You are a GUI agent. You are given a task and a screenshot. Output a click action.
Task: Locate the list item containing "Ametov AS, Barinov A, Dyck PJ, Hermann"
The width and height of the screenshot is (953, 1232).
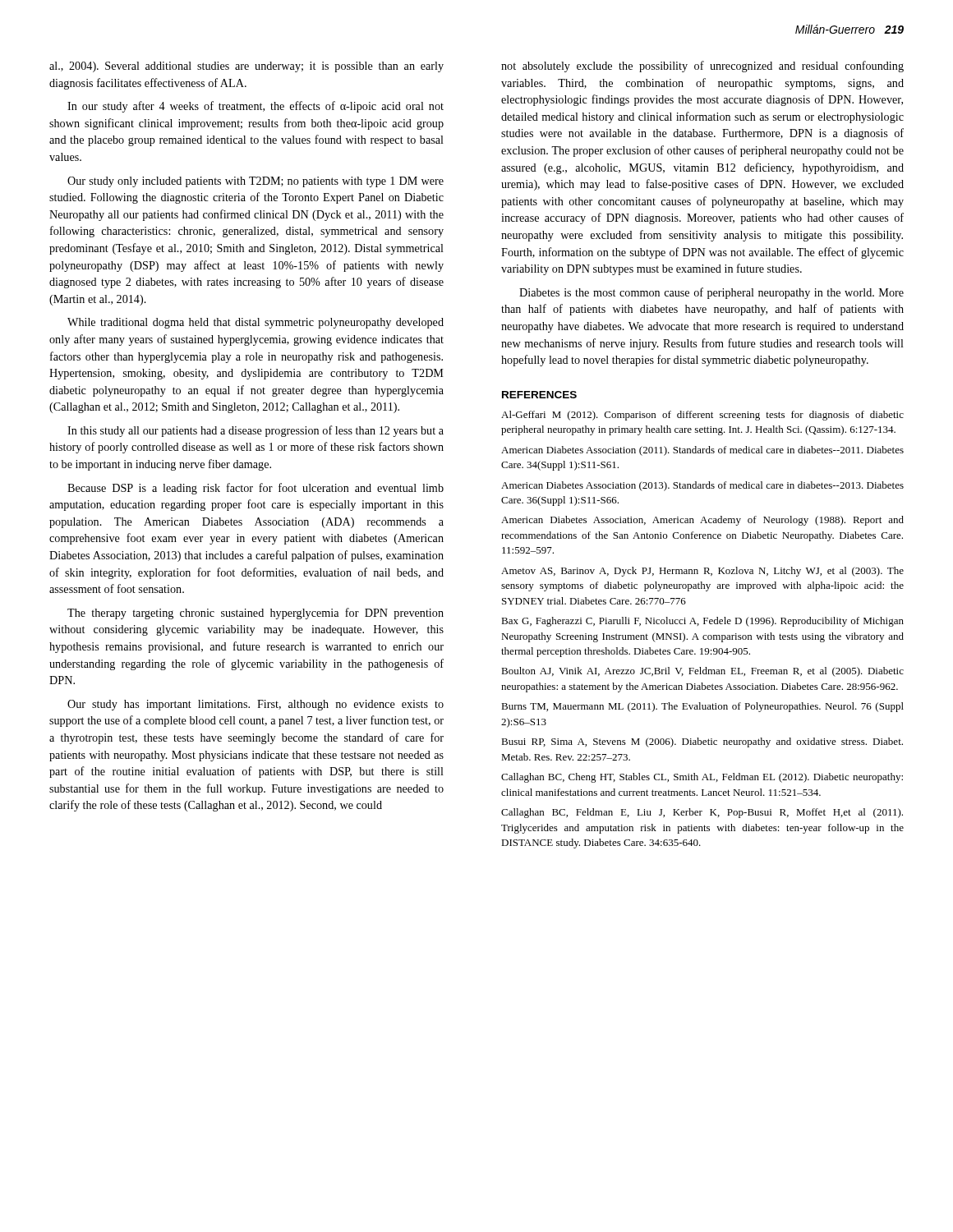(x=702, y=585)
